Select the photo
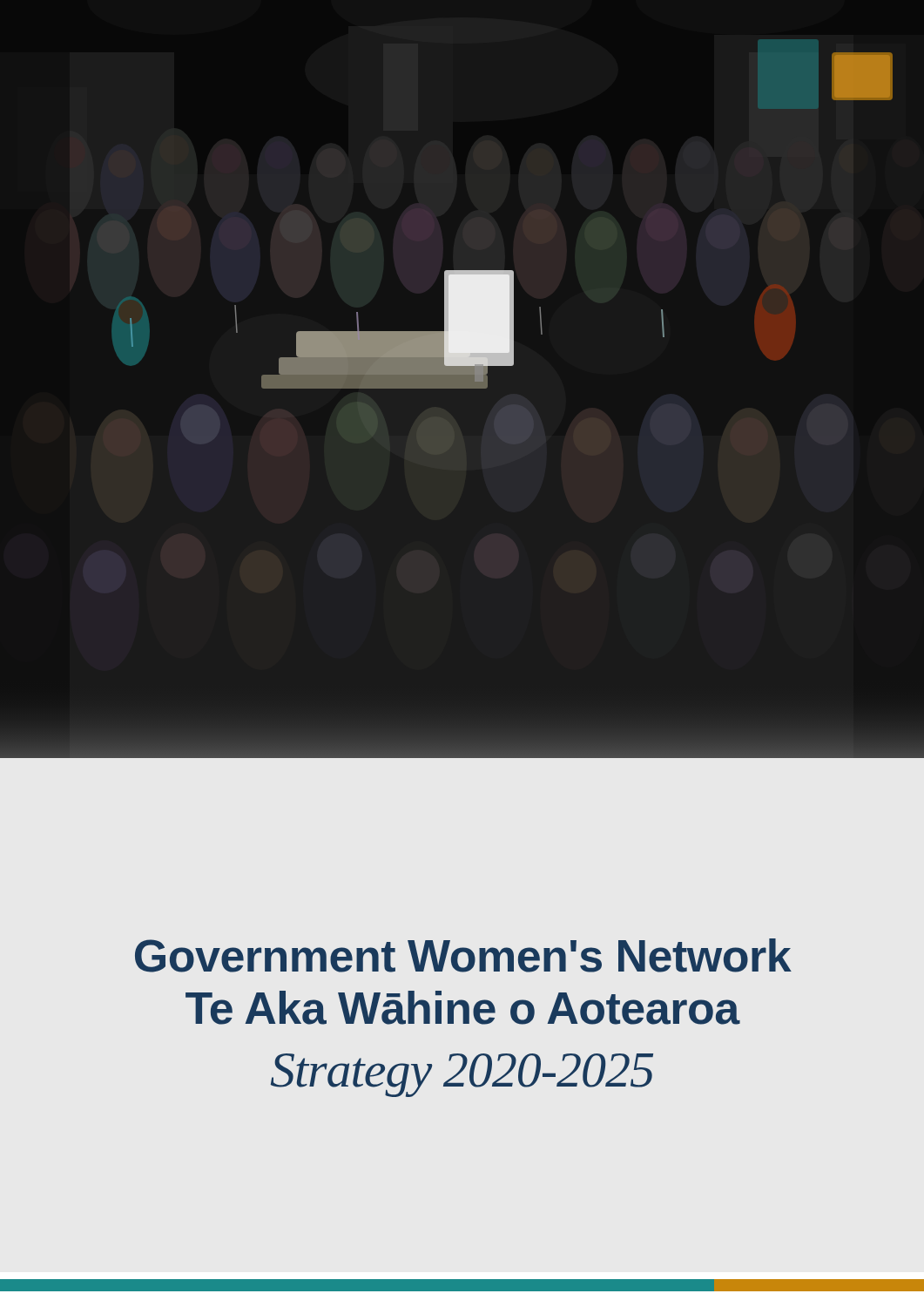The height and width of the screenshot is (1307, 924). 462,379
